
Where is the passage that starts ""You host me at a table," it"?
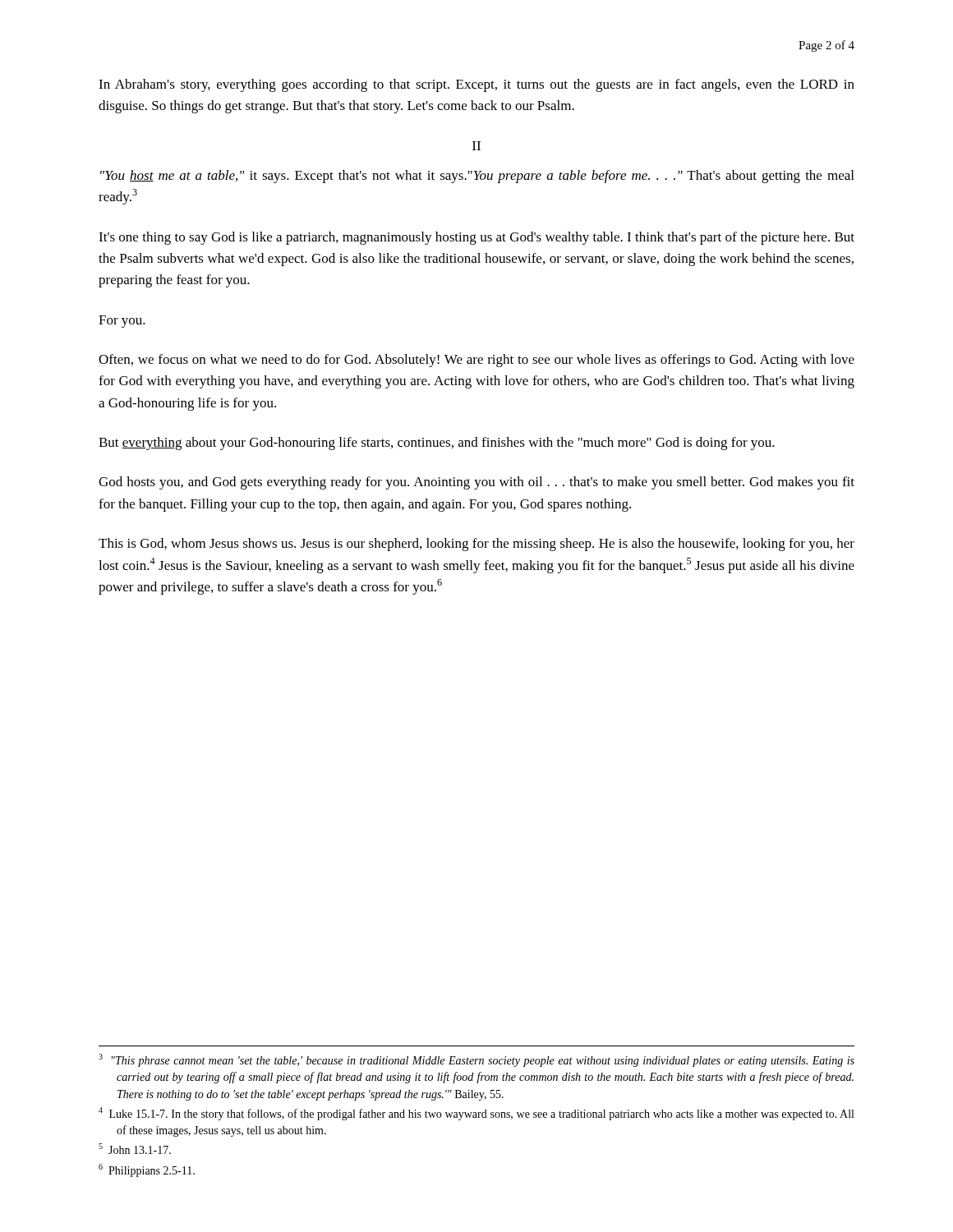coord(476,186)
